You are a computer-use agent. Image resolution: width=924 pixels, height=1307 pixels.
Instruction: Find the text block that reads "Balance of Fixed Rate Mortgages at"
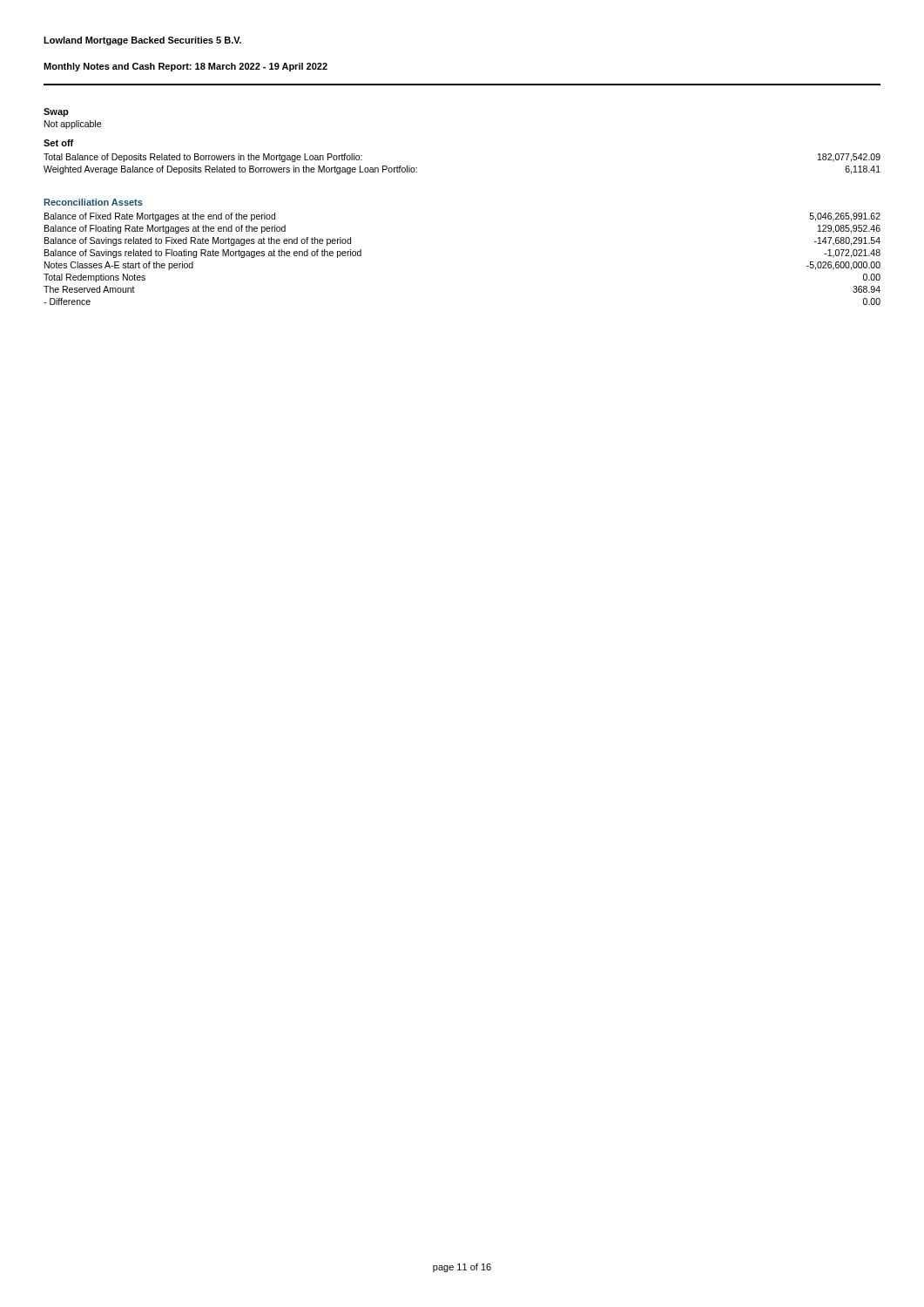pyautogui.click(x=155, y=217)
